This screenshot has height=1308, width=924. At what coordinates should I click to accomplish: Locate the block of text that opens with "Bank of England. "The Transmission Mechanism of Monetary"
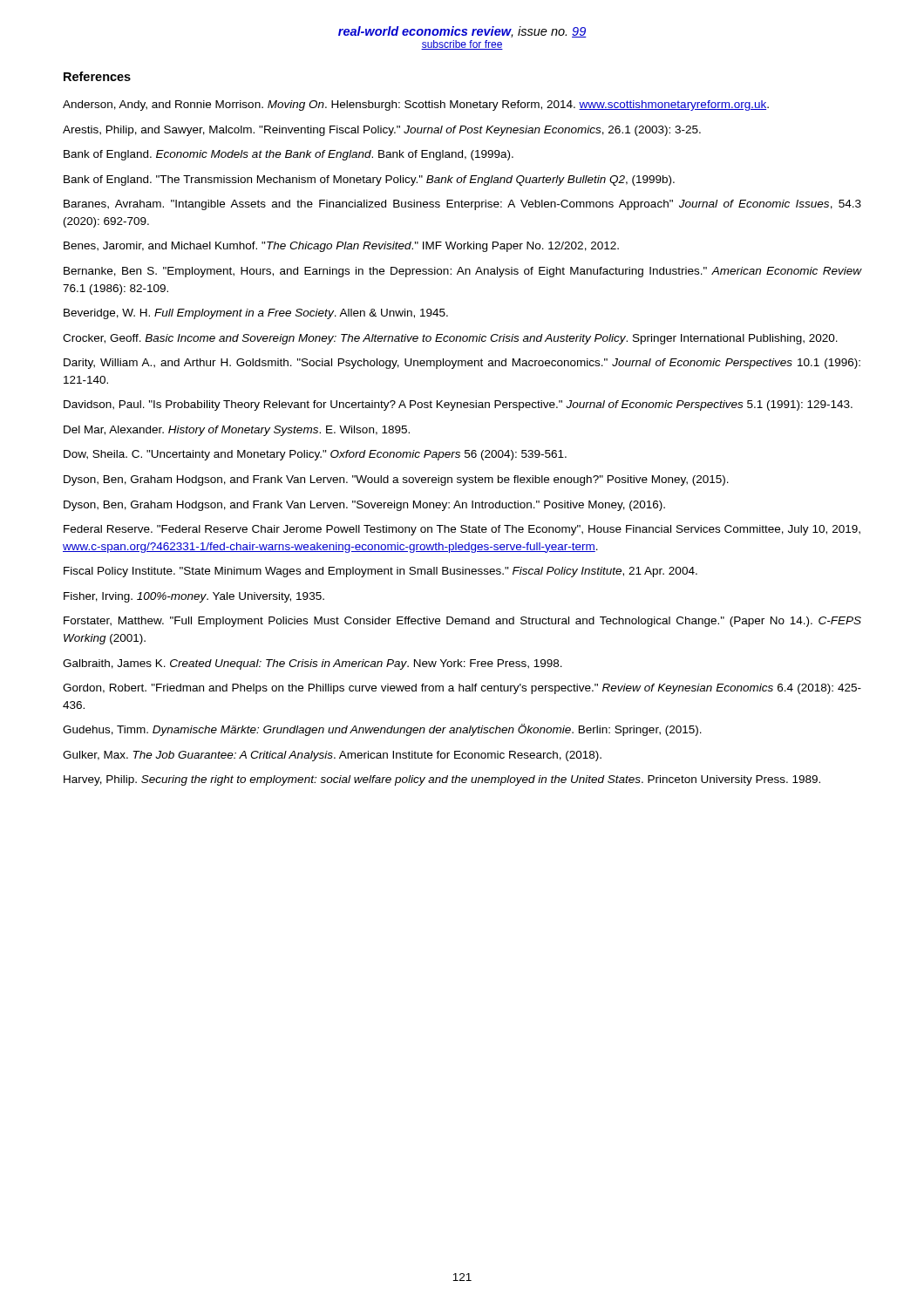coord(369,179)
